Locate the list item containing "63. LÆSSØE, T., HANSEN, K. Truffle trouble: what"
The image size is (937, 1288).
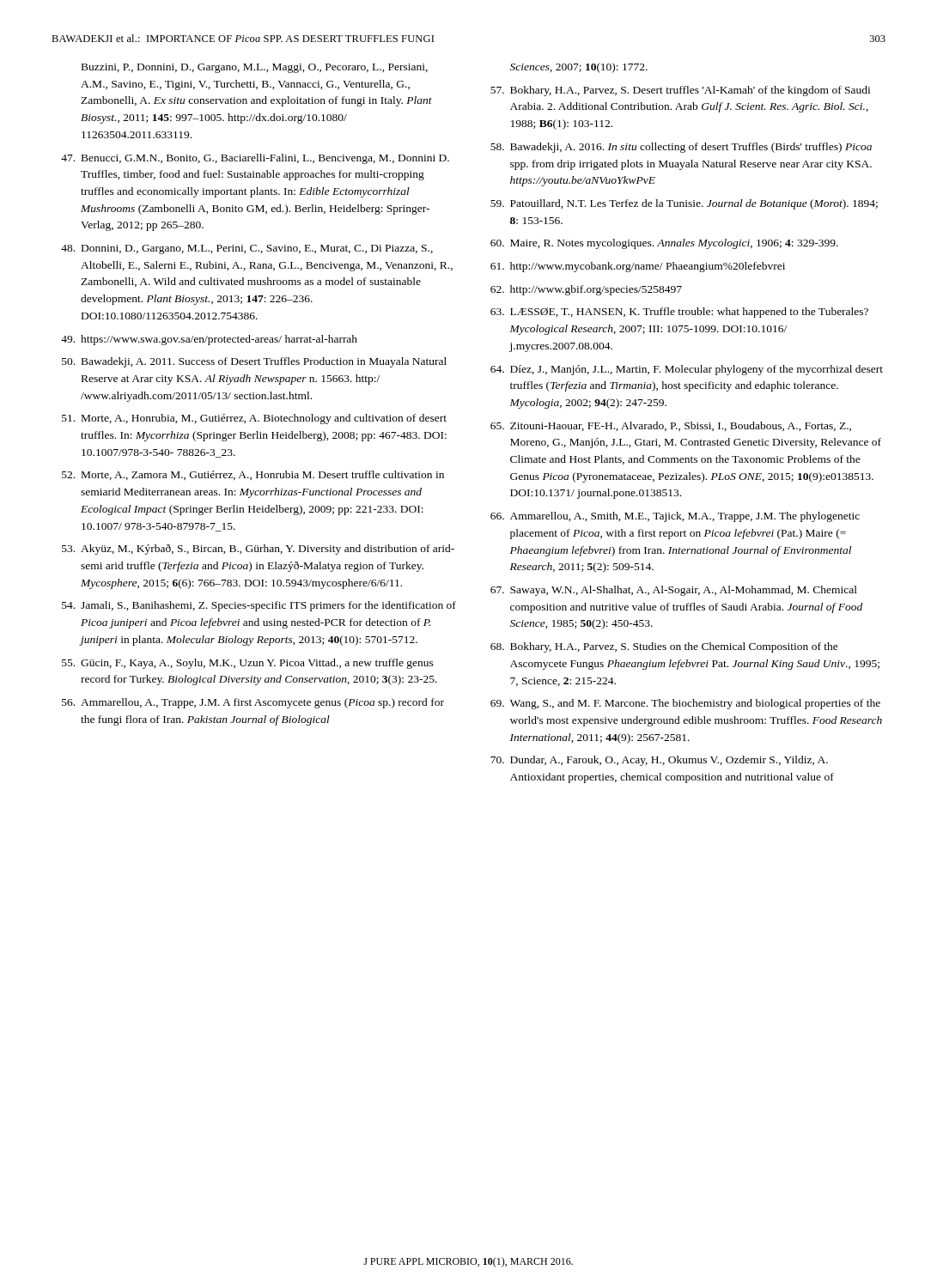pos(683,329)
